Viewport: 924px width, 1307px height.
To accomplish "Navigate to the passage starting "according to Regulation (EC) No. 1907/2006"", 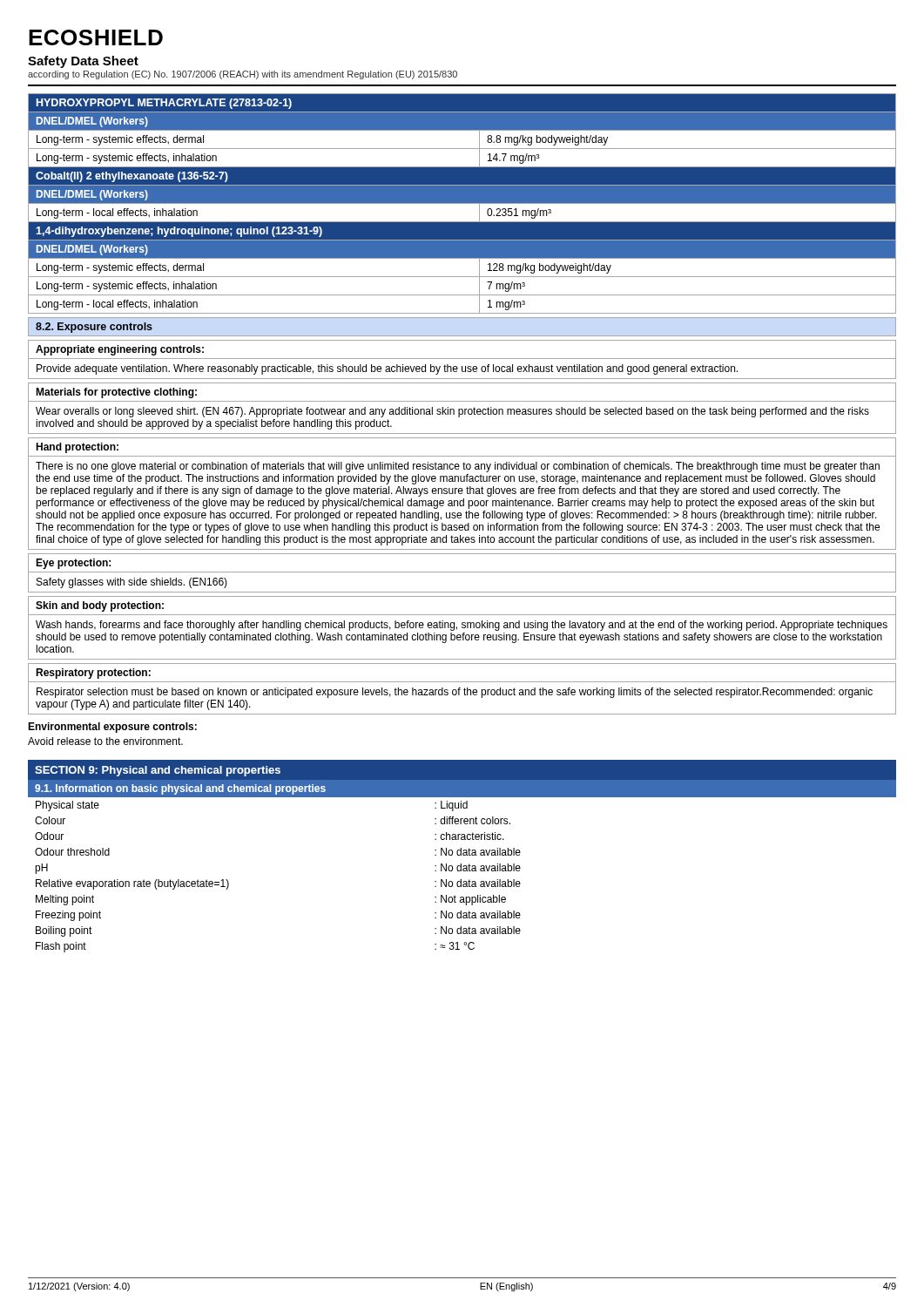I will tap(243, 74).
